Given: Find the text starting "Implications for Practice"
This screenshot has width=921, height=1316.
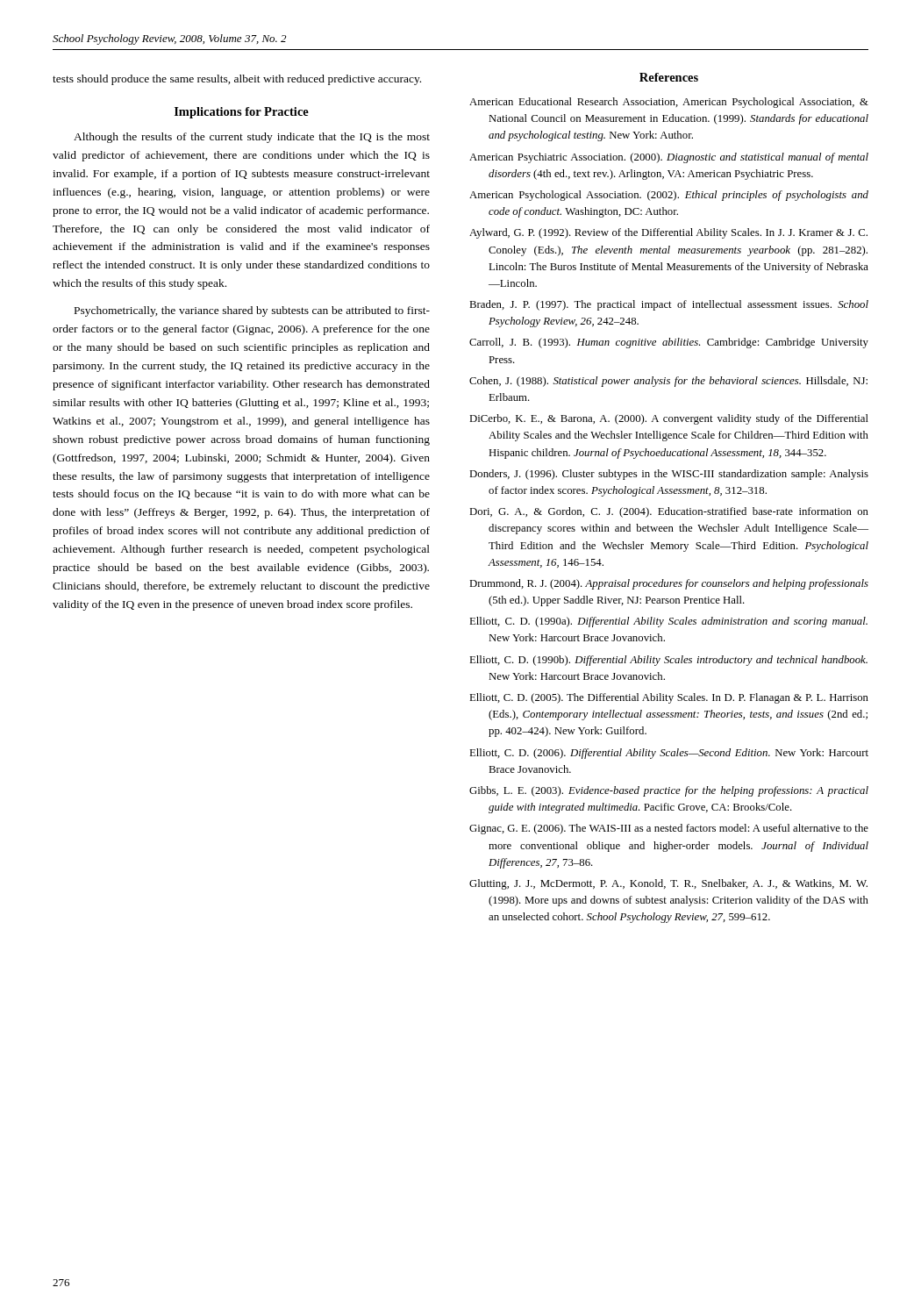Looking at the screenshot, I should 241,111.
